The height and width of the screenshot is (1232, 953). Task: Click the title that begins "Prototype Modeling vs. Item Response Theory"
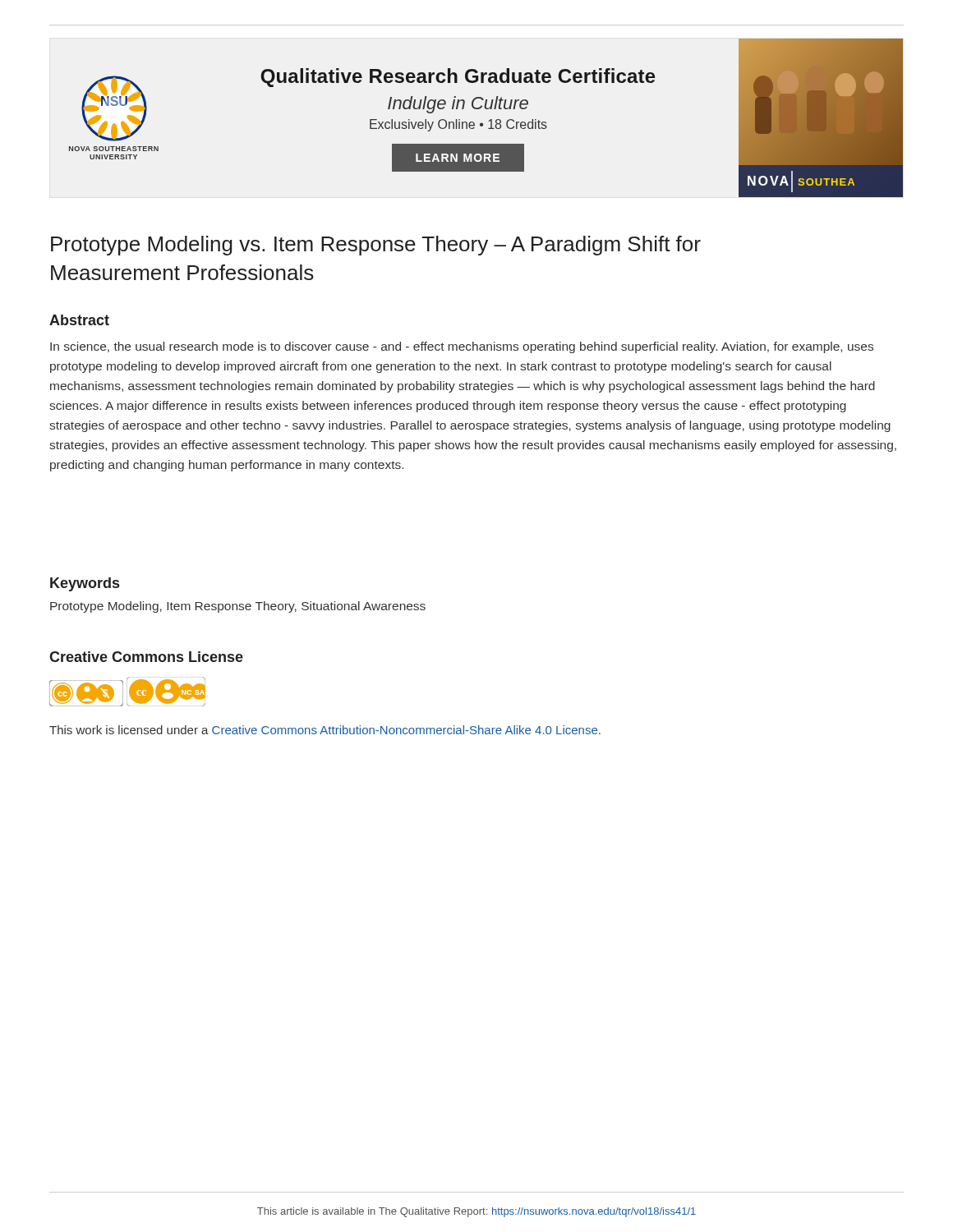point(476,259)
